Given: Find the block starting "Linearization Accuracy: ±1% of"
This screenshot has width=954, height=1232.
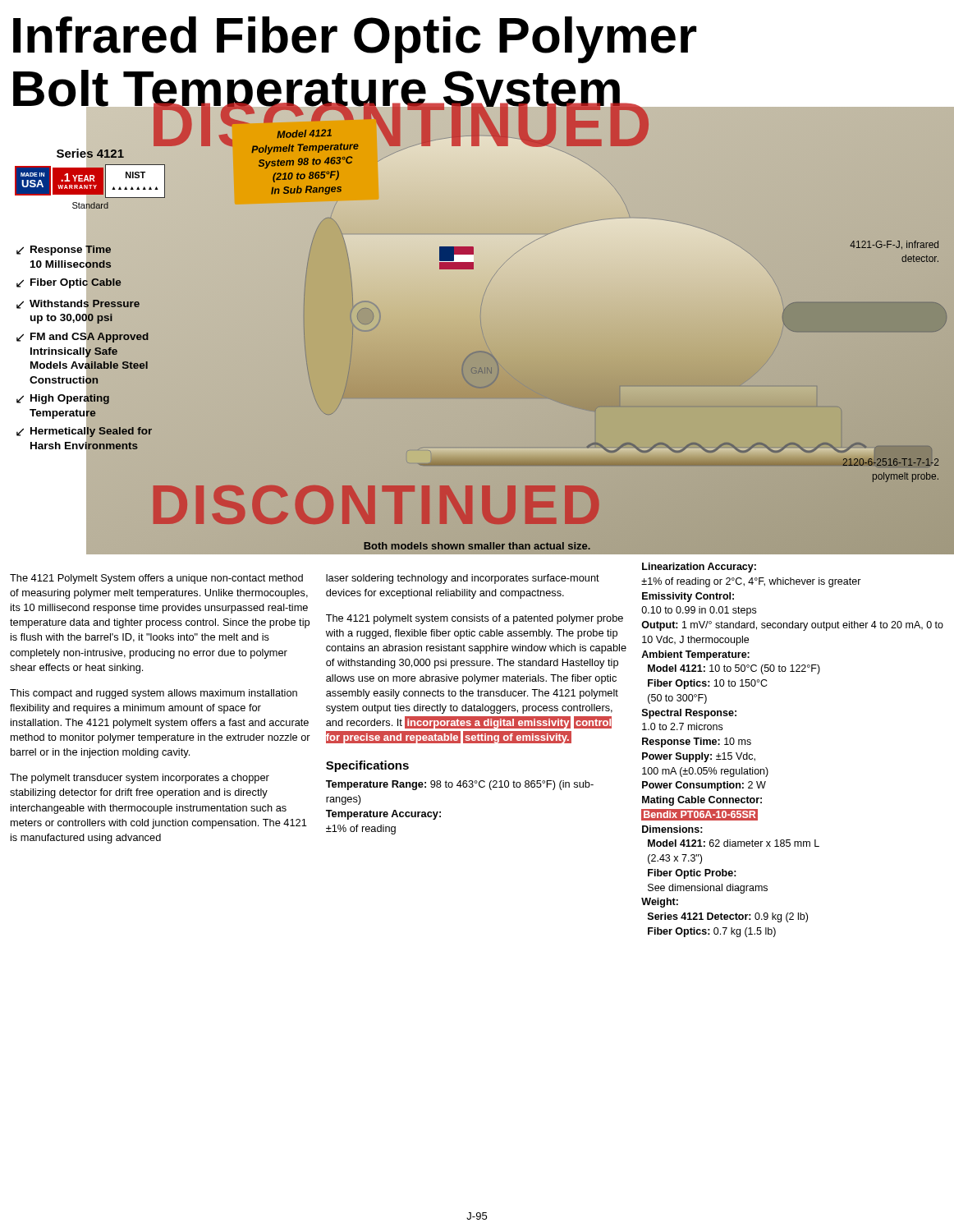Looking at the screenshot, I should [x=699, y=568].
